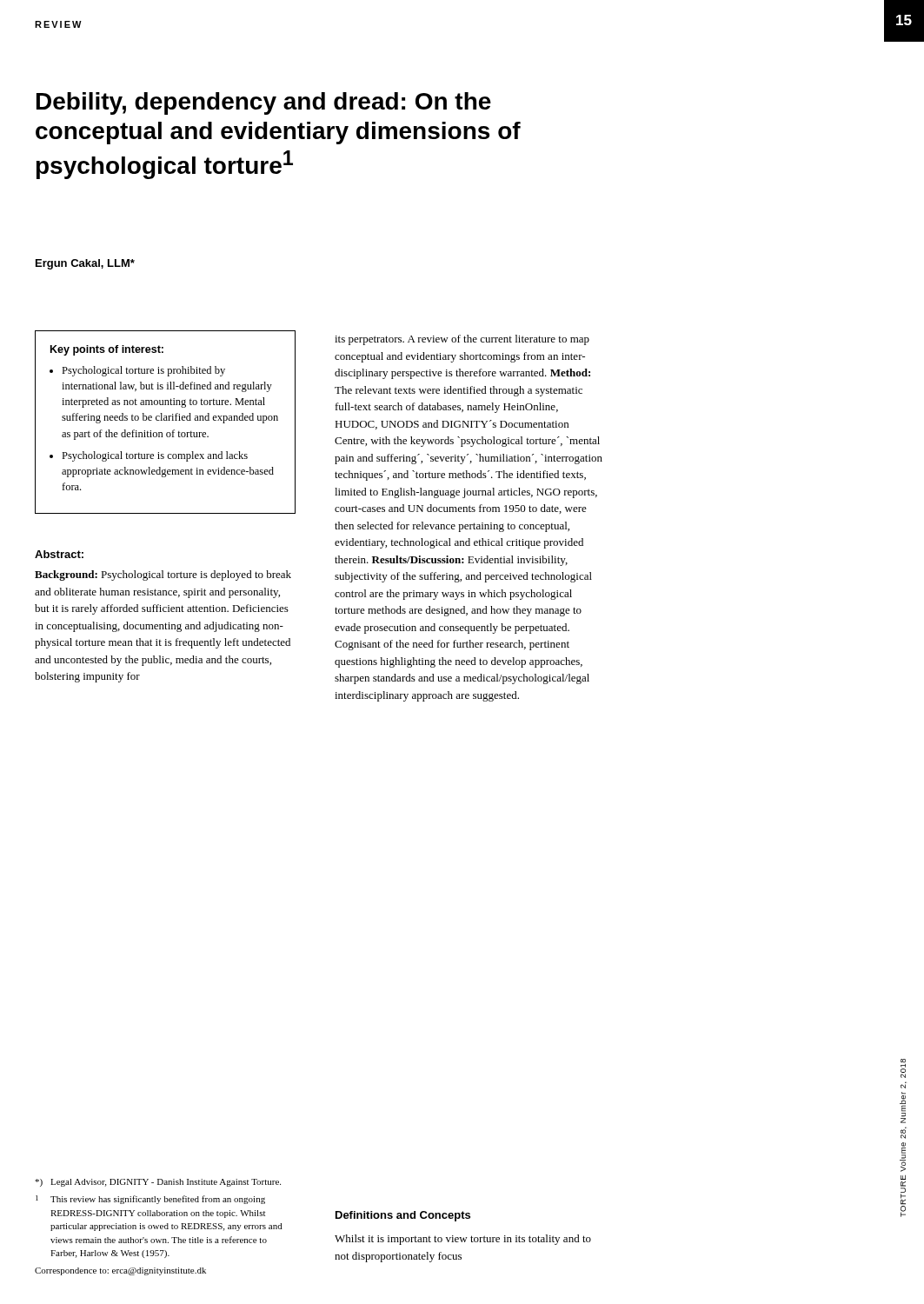This screenshot has height=1304, width=924.
Task: Point to the block beginning ") Legal Advisor, DIGNITY"
Action: [158, 1182]
